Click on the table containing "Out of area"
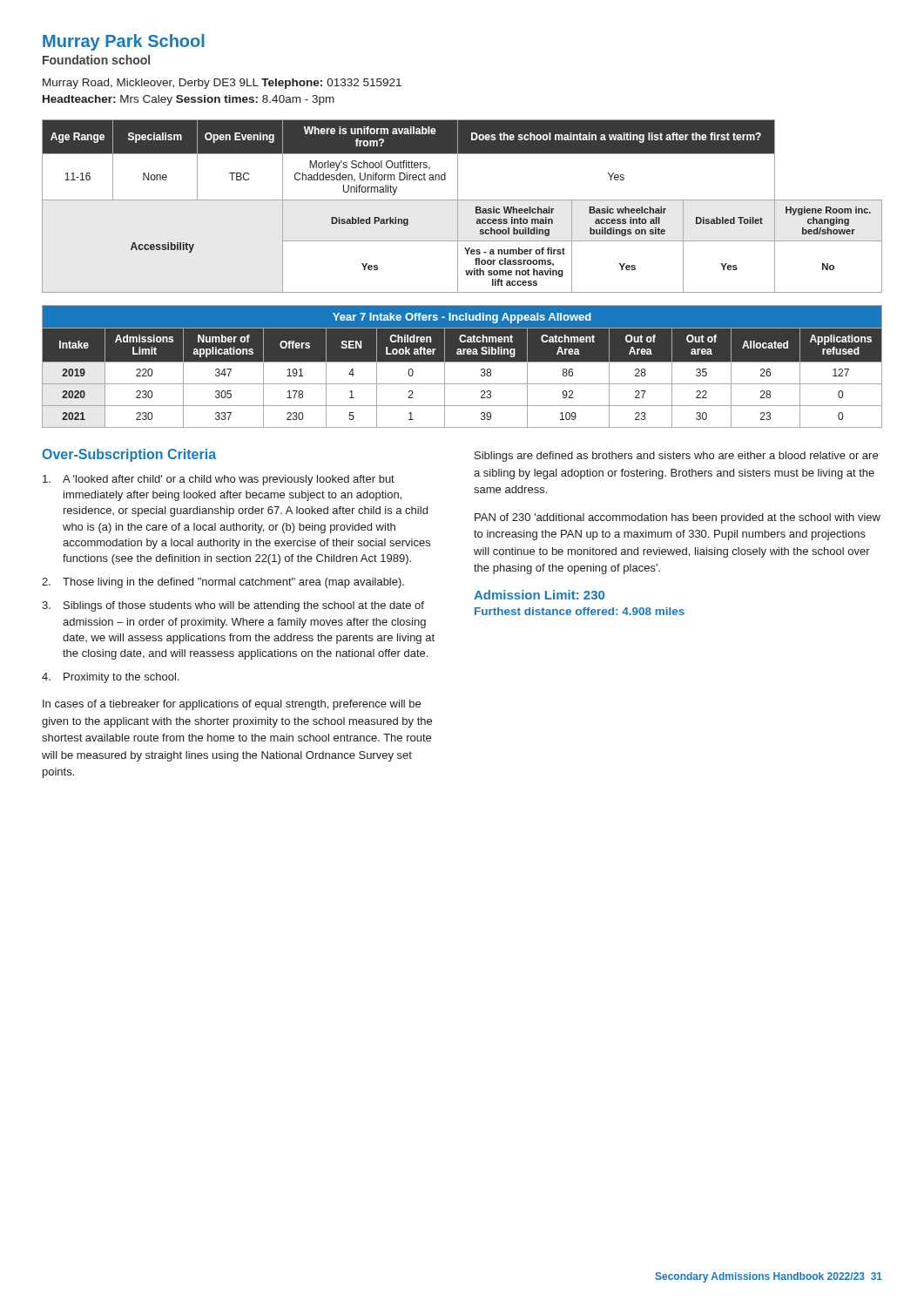924x1307 pixels. click(462, 366)
